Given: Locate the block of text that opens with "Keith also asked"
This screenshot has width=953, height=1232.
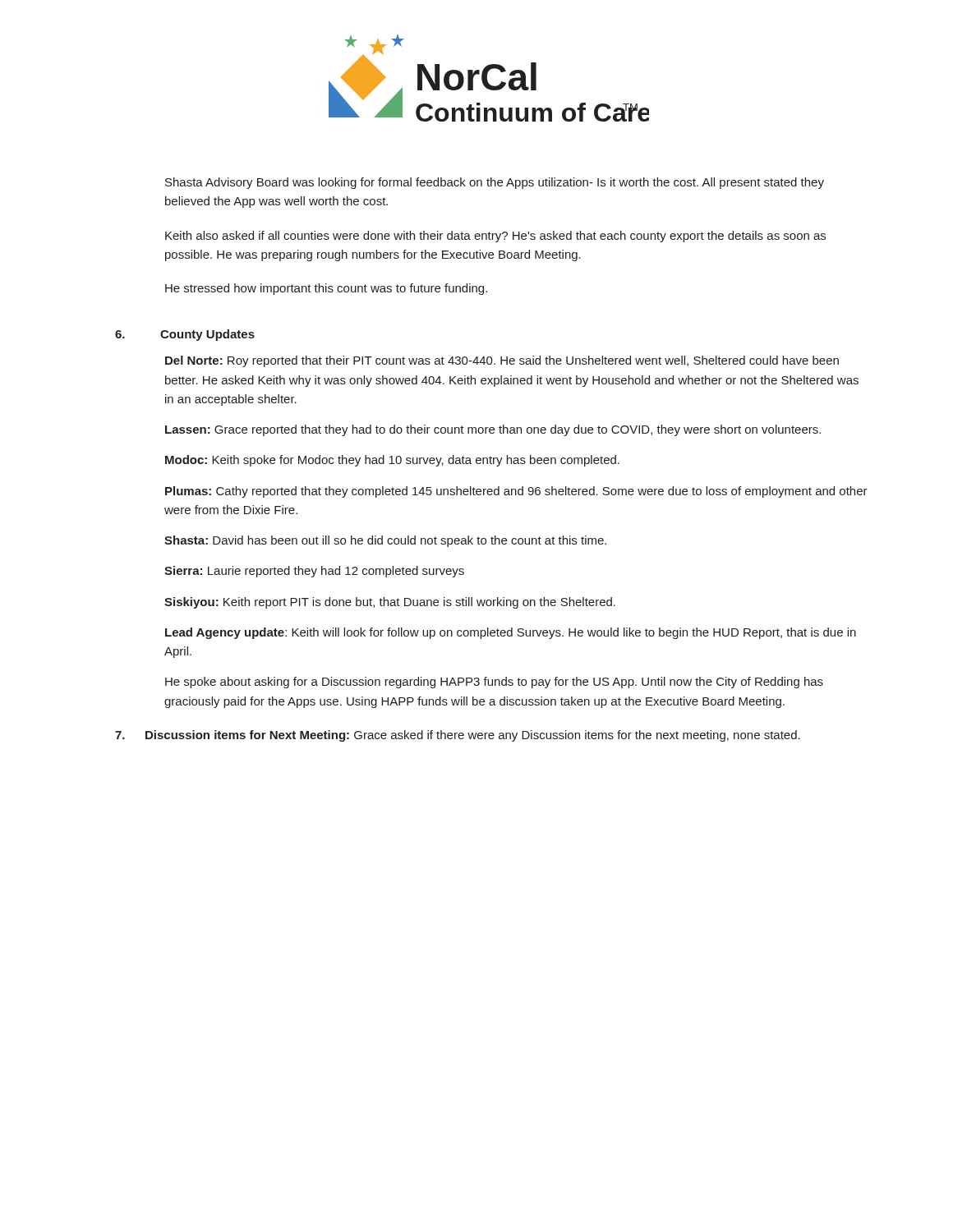Looking at the screenshot, I should [495, 244].
